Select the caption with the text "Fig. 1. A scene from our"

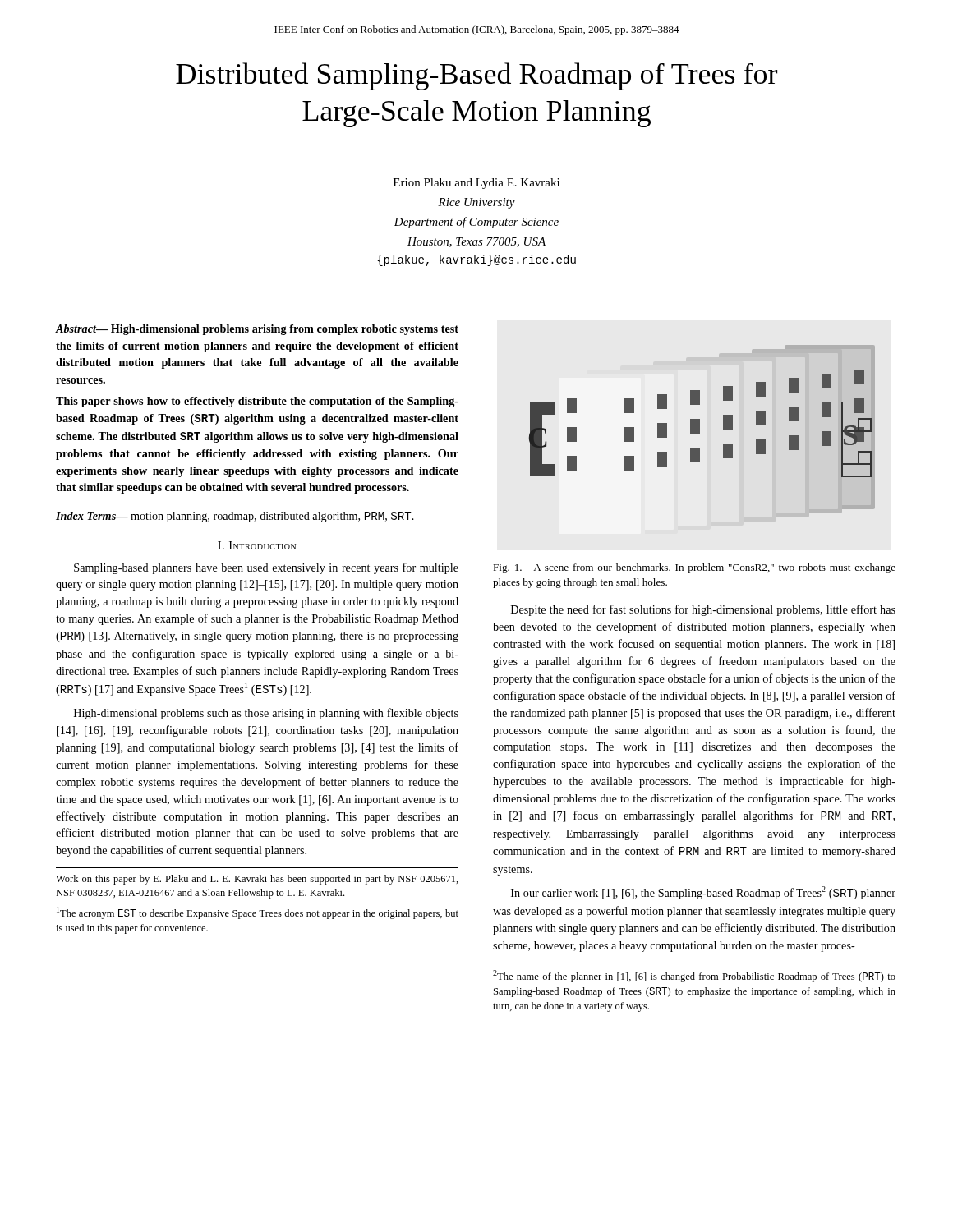[694, 575]
